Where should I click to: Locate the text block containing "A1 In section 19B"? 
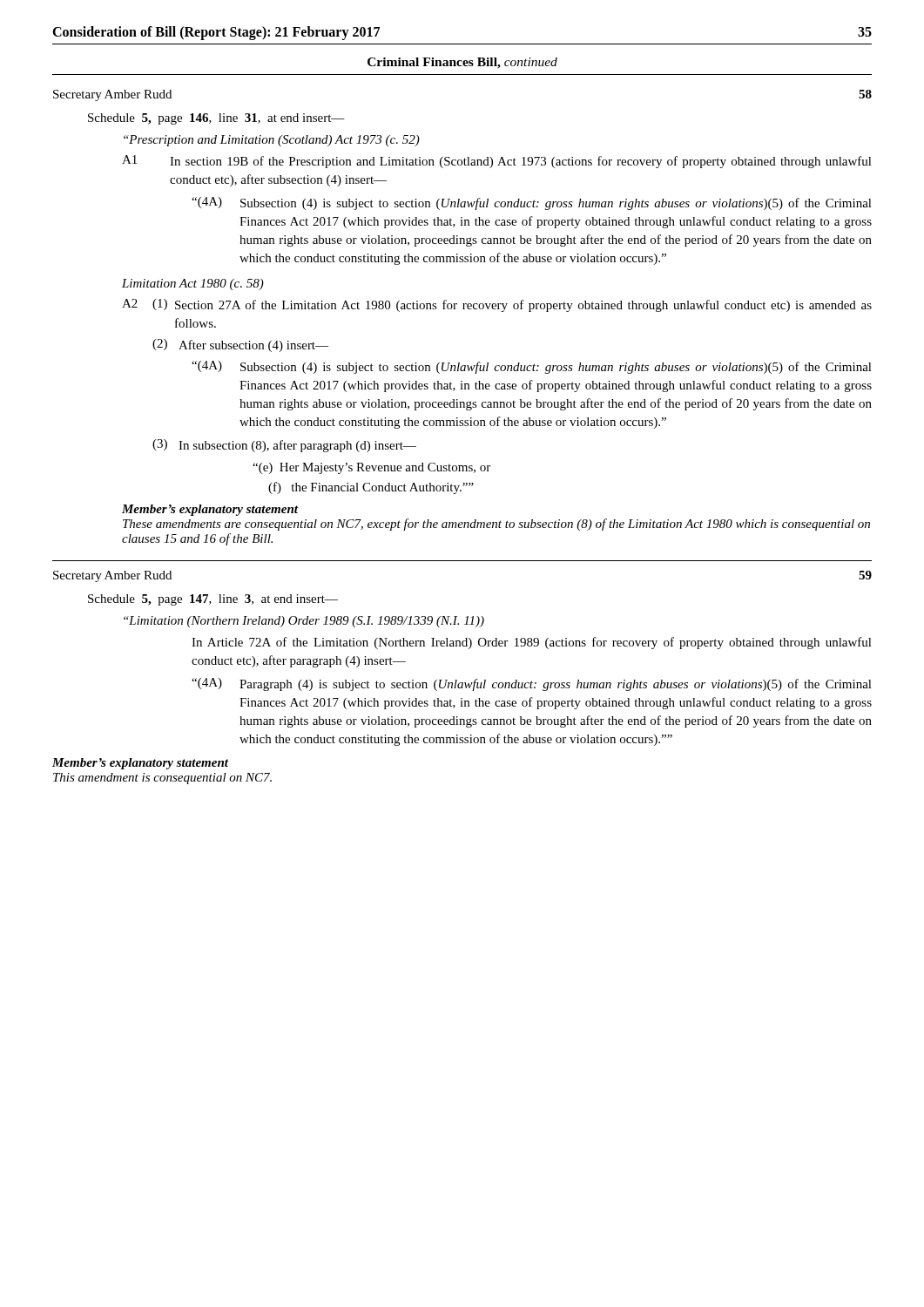click(x=497, y=171)
